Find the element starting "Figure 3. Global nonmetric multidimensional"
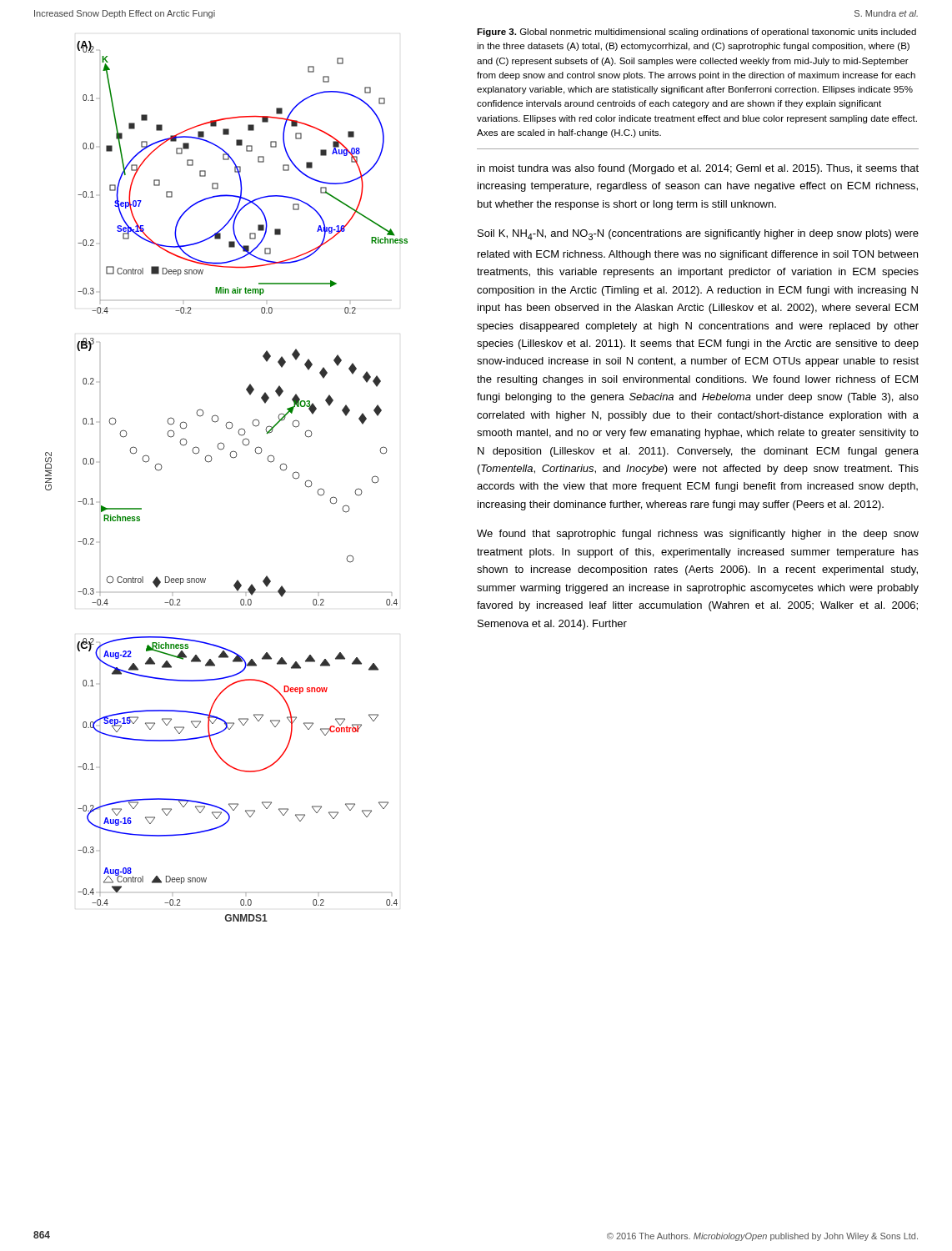952x1251 pixels. [x=697, y=82]
